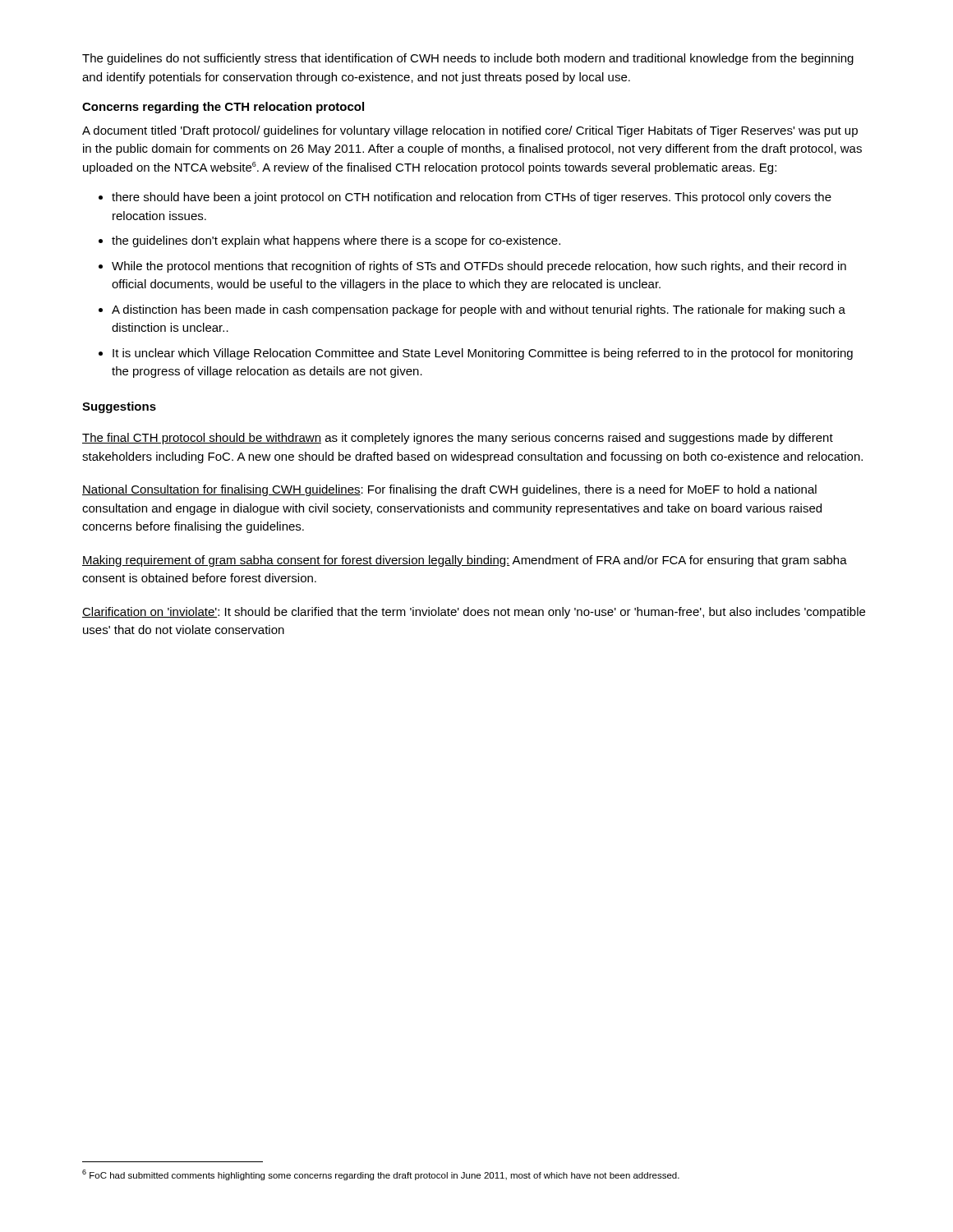The width and height of the screenshot is (953, 1232).
Task: Select the element starting "A distinction has been made"
Action: 478,318
